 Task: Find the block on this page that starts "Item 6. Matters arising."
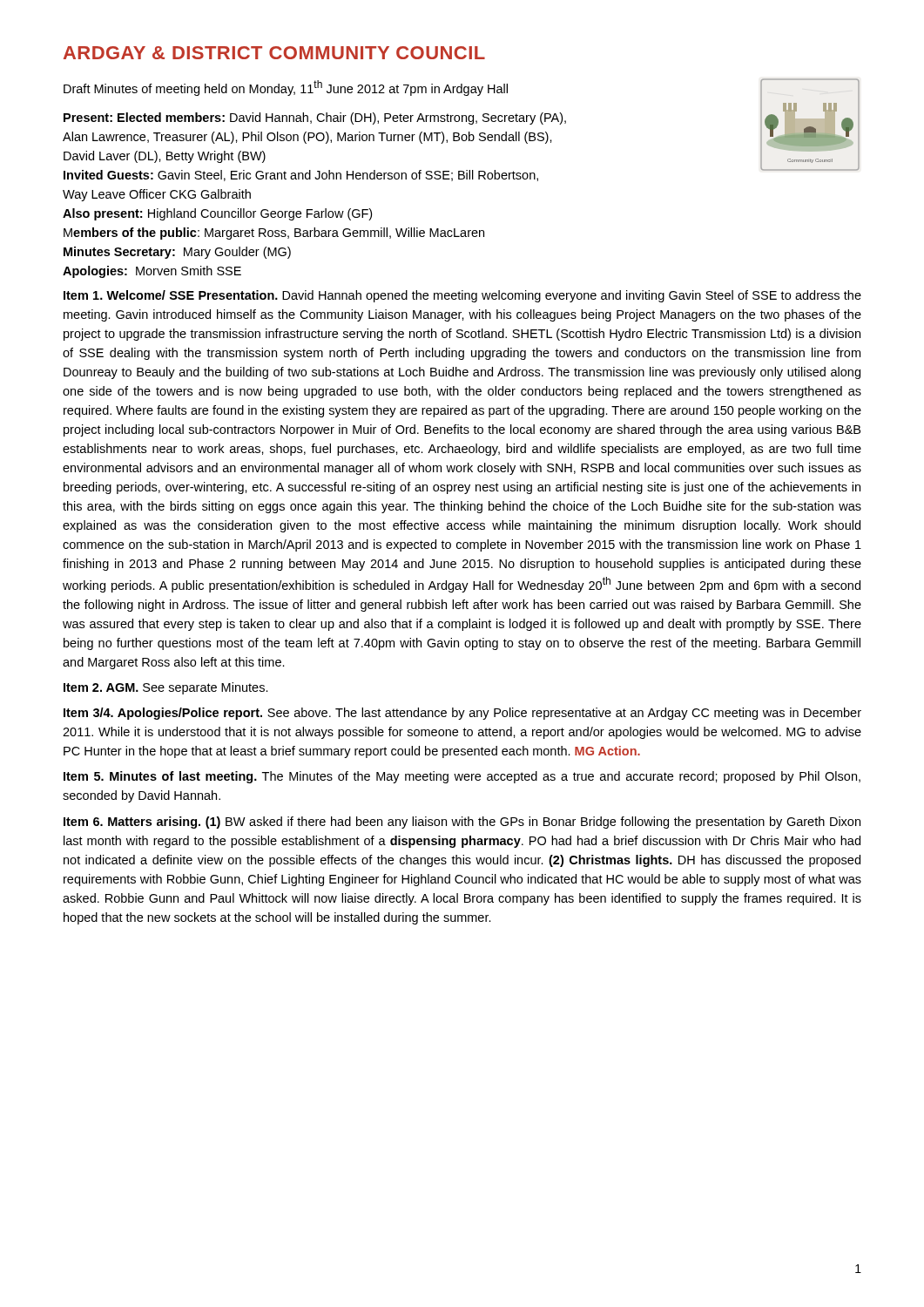coord(462,869)
